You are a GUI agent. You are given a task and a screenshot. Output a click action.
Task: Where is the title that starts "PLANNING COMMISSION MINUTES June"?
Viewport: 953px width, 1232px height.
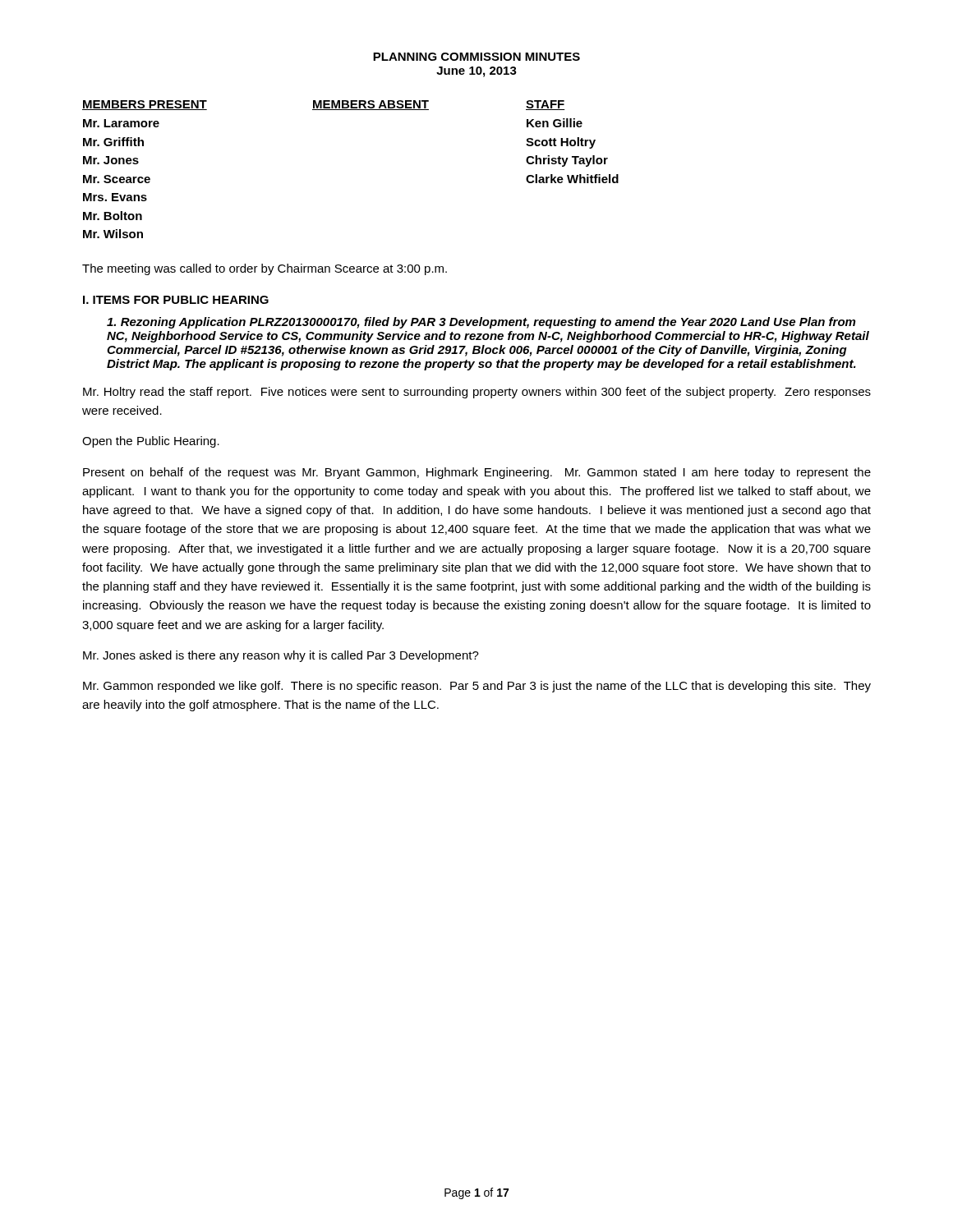(x=476, y=63)
